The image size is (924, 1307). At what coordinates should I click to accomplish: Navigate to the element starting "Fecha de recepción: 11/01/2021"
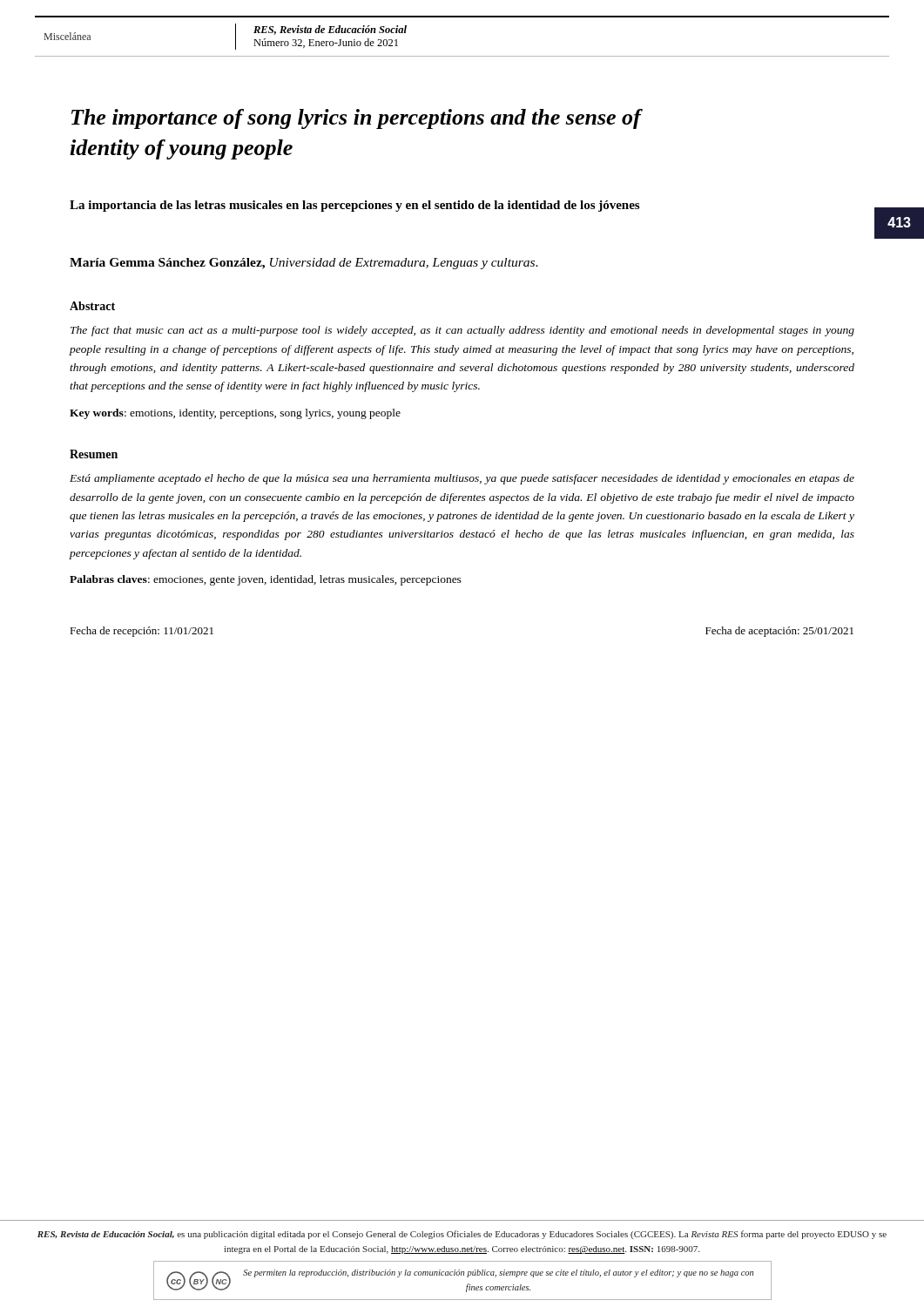(144, 631)
